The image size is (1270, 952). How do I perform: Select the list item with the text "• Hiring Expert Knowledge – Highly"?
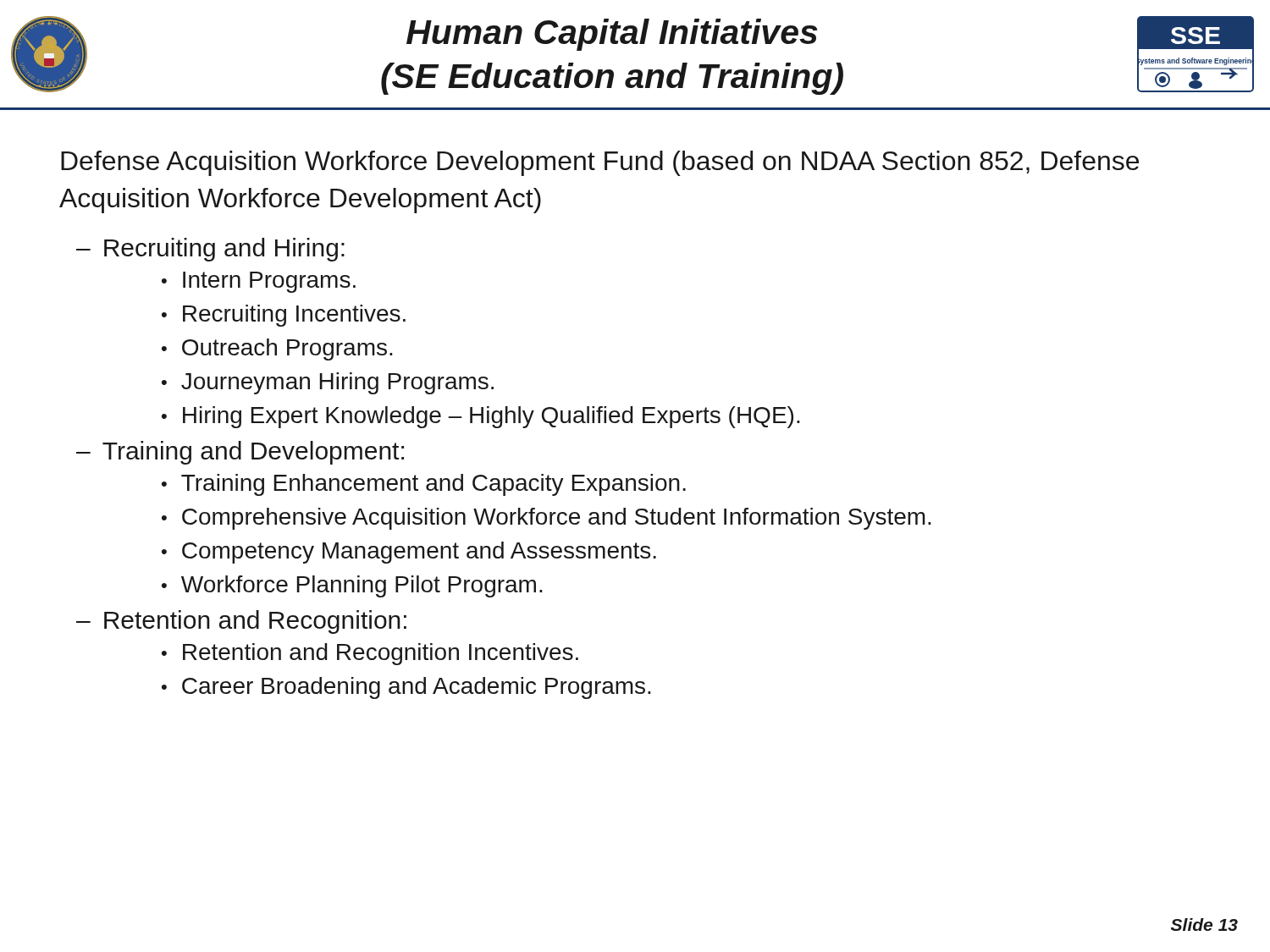tap(481, 416)
